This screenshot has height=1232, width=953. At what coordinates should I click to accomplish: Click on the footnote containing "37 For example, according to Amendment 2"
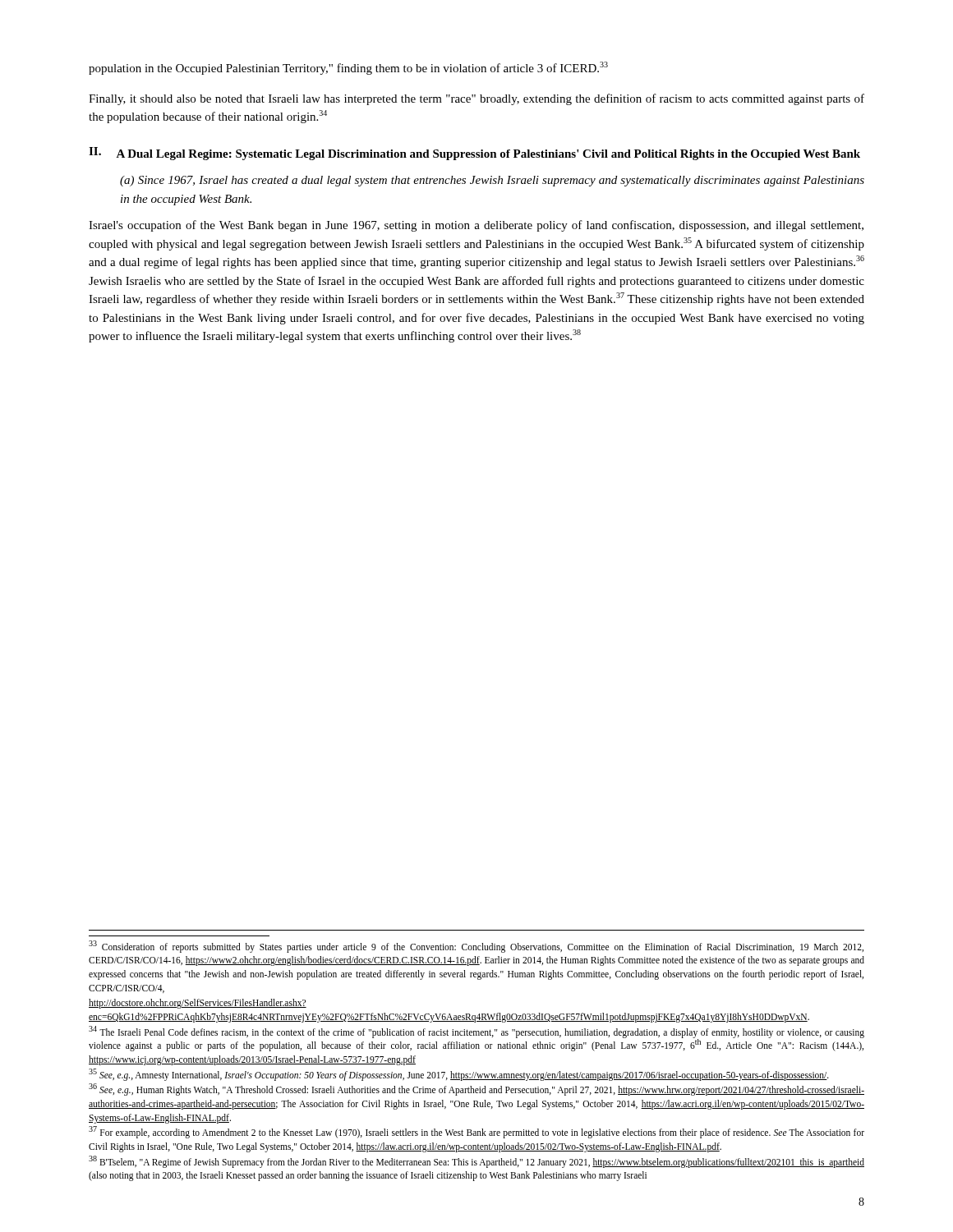(x=476, y=1139)
